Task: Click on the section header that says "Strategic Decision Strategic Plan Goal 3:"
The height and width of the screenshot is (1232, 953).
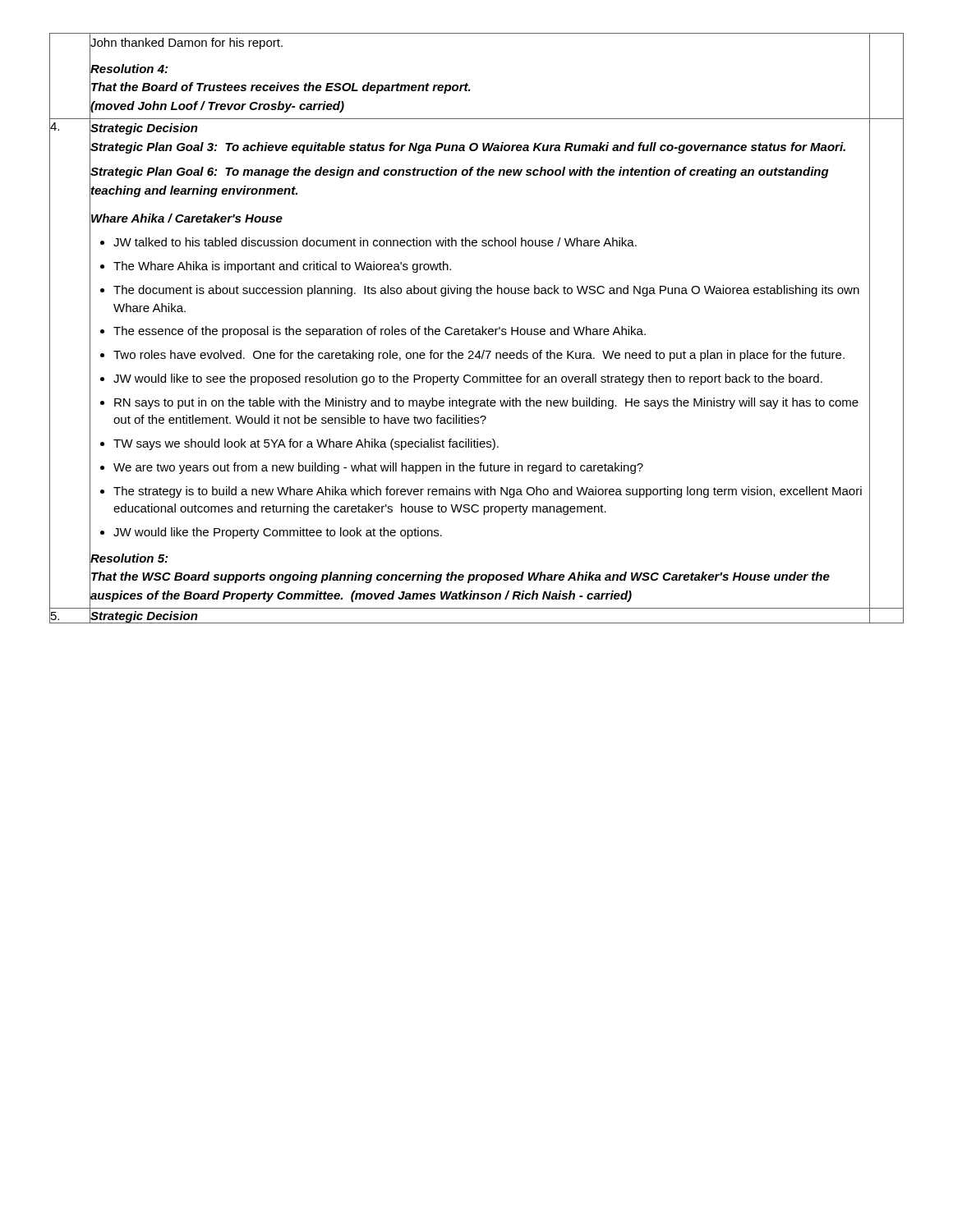Action: click(468, 137)
